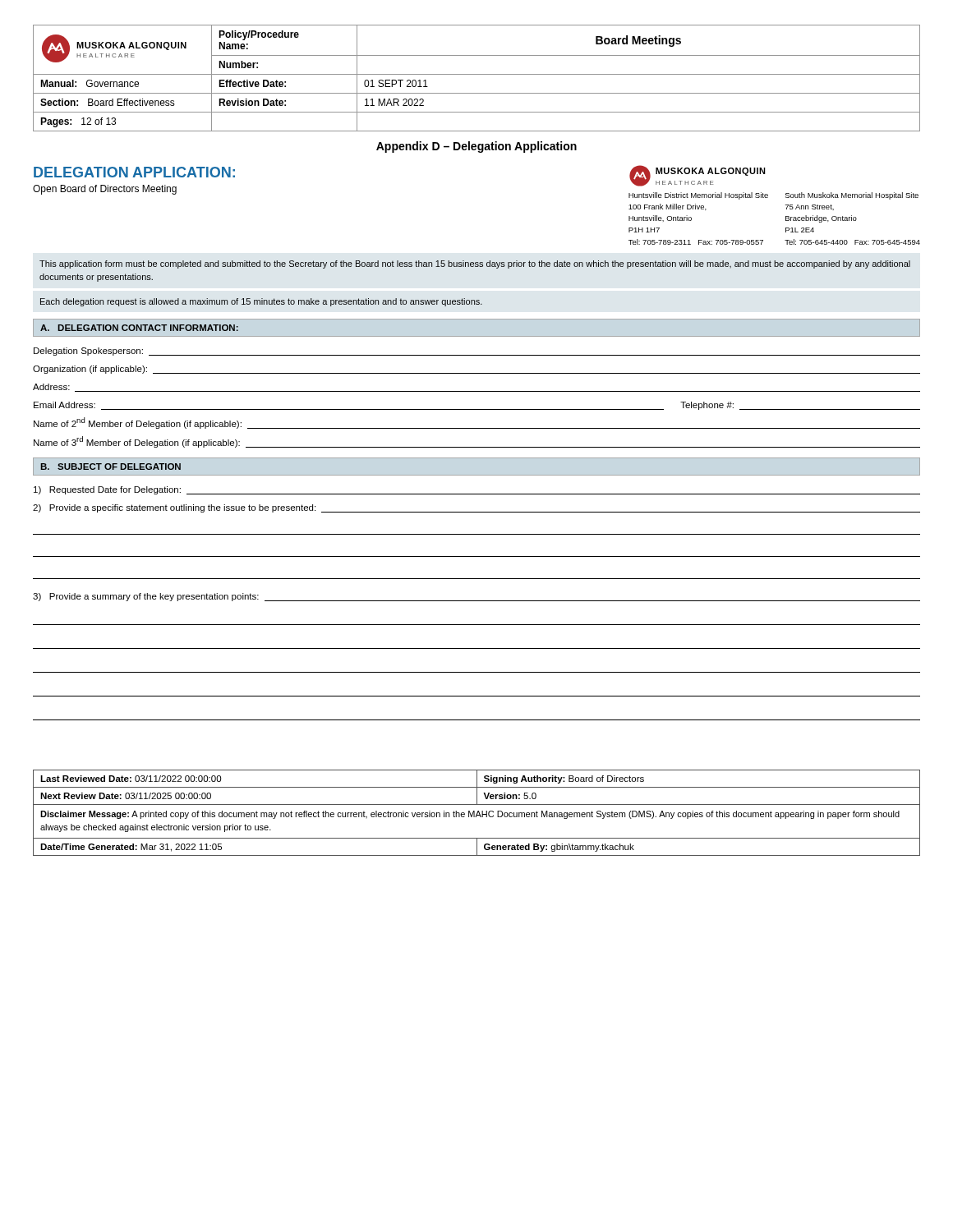Click on the text block that reads "Open Board of"
953x1232 pixels.
point(105,189)
